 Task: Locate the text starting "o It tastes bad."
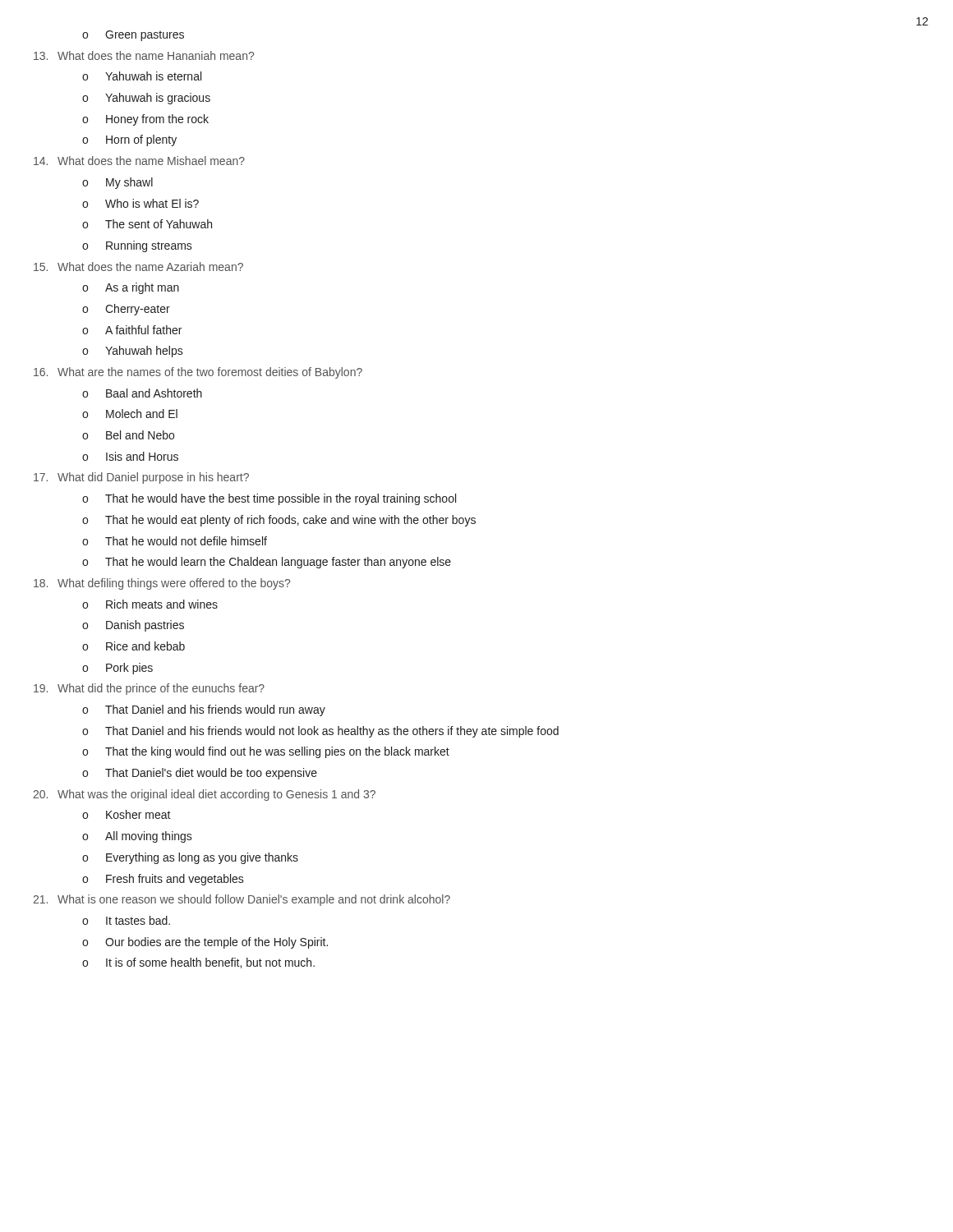(126, 920)
